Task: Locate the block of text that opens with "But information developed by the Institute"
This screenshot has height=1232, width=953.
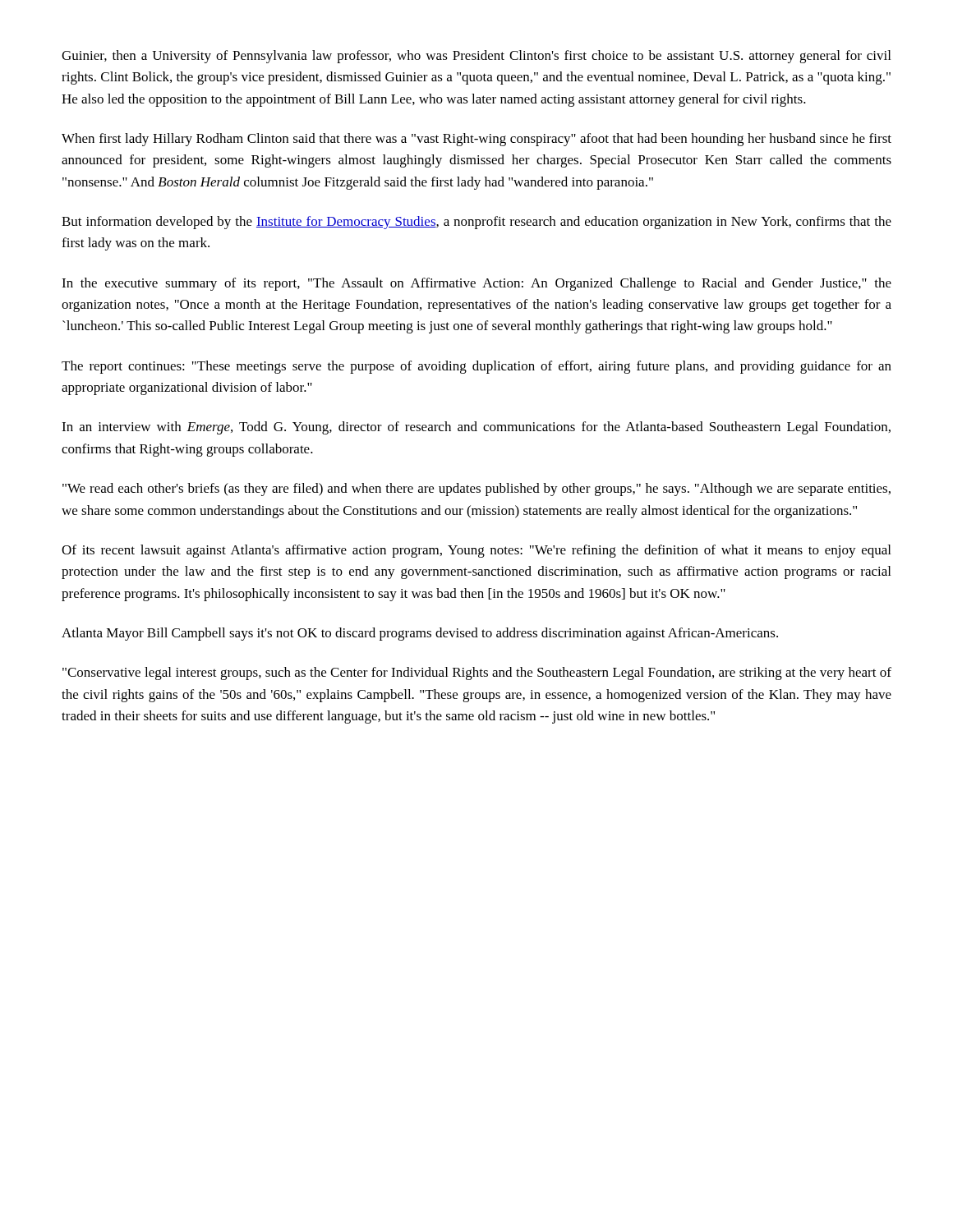Action: tap(476, 232)
